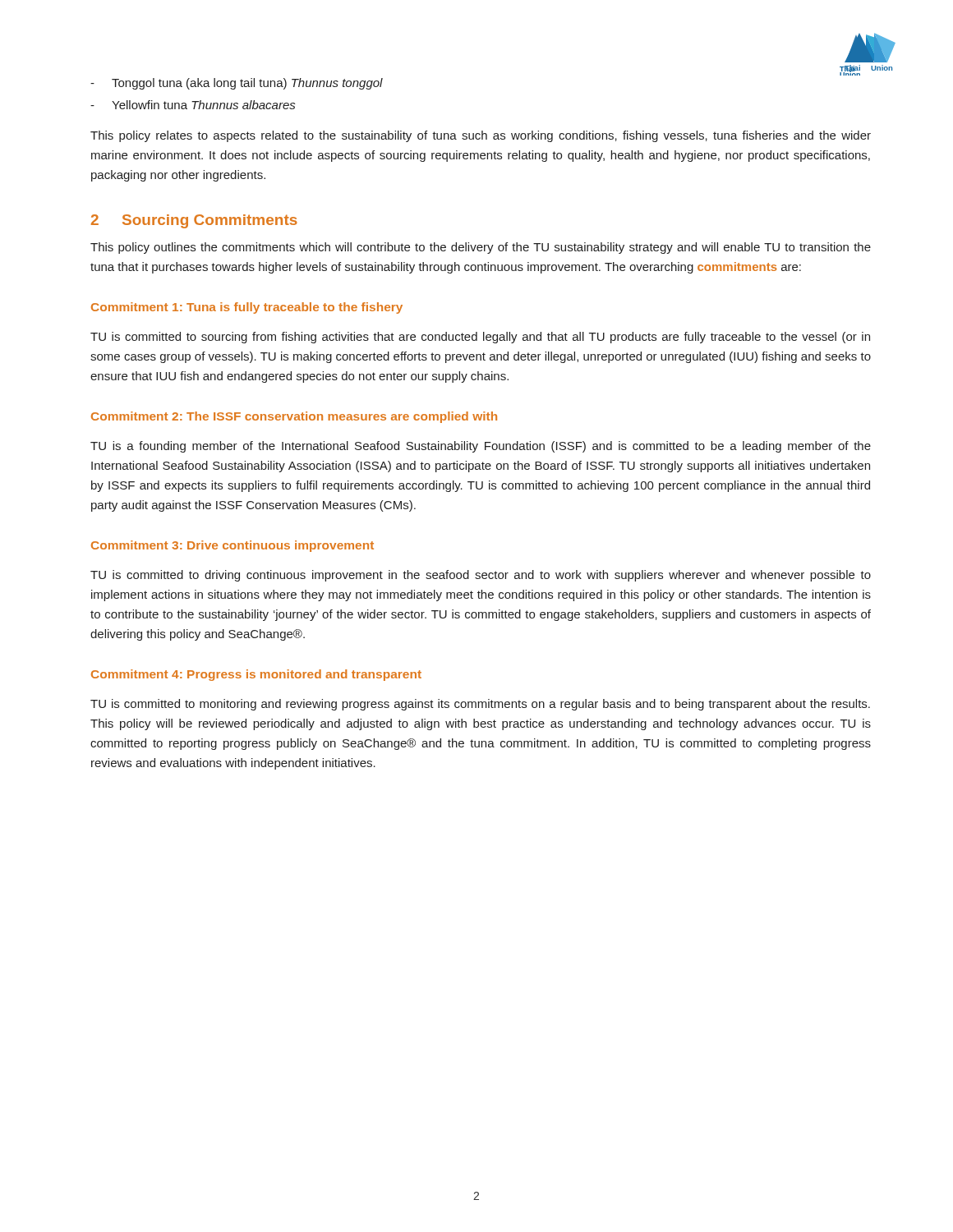Viewport: 953px width, 1232px height.
Task: Select the region starting "- Yellowfin tuna Thunnus albacares"
Action: (x=193, y=105)
